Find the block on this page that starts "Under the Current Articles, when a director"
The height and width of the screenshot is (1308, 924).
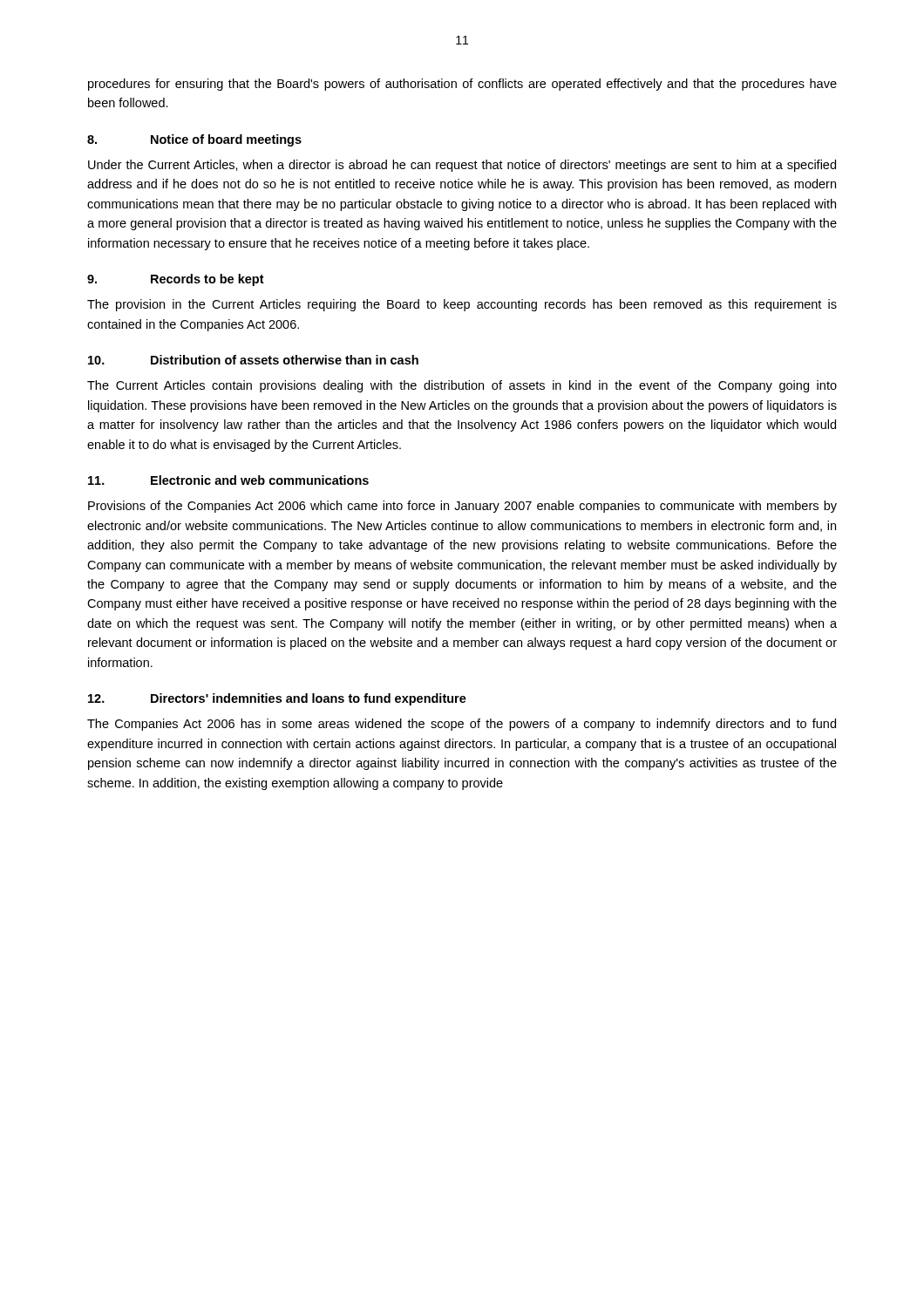[462, 204]
